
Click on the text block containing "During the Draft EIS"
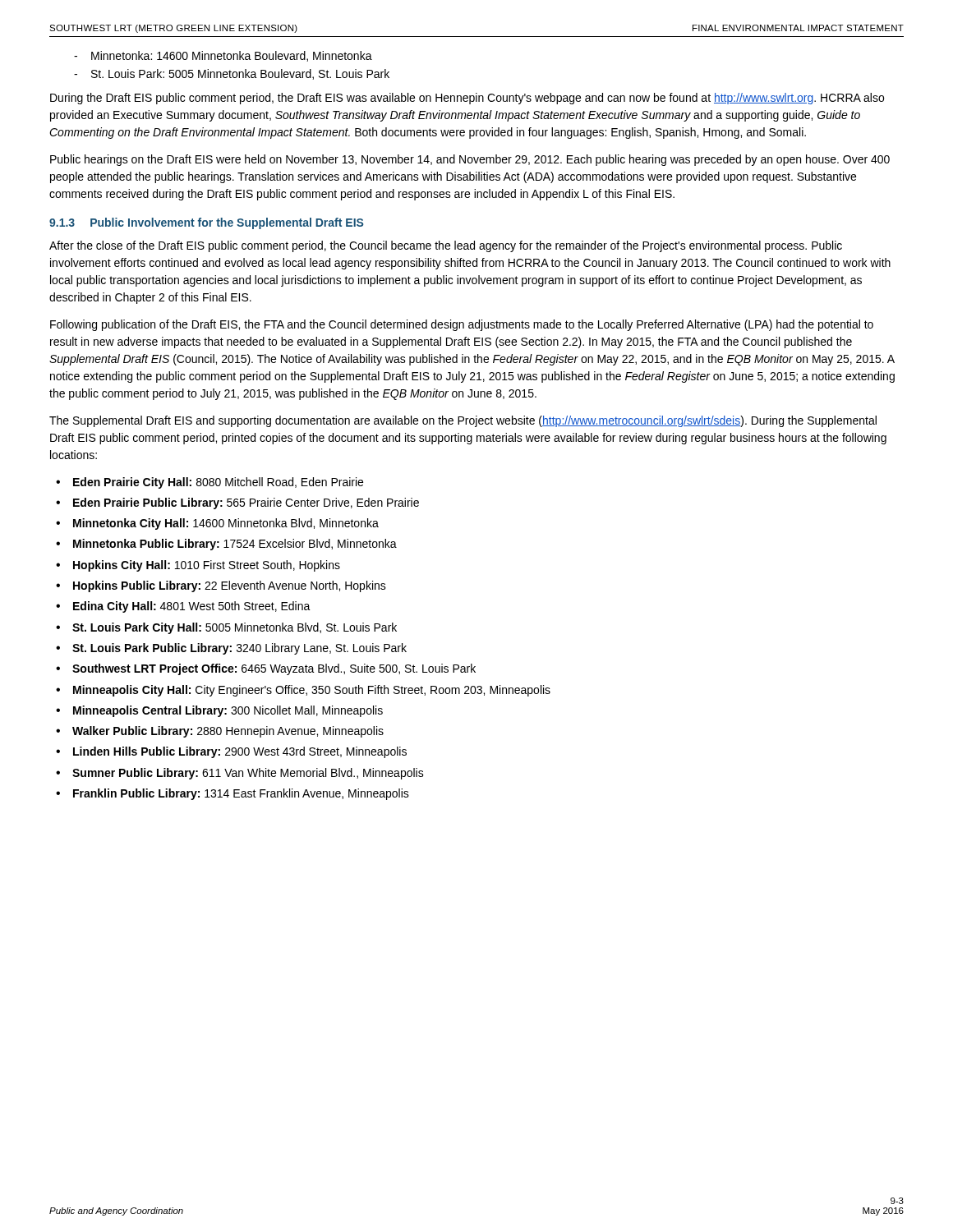467,115
